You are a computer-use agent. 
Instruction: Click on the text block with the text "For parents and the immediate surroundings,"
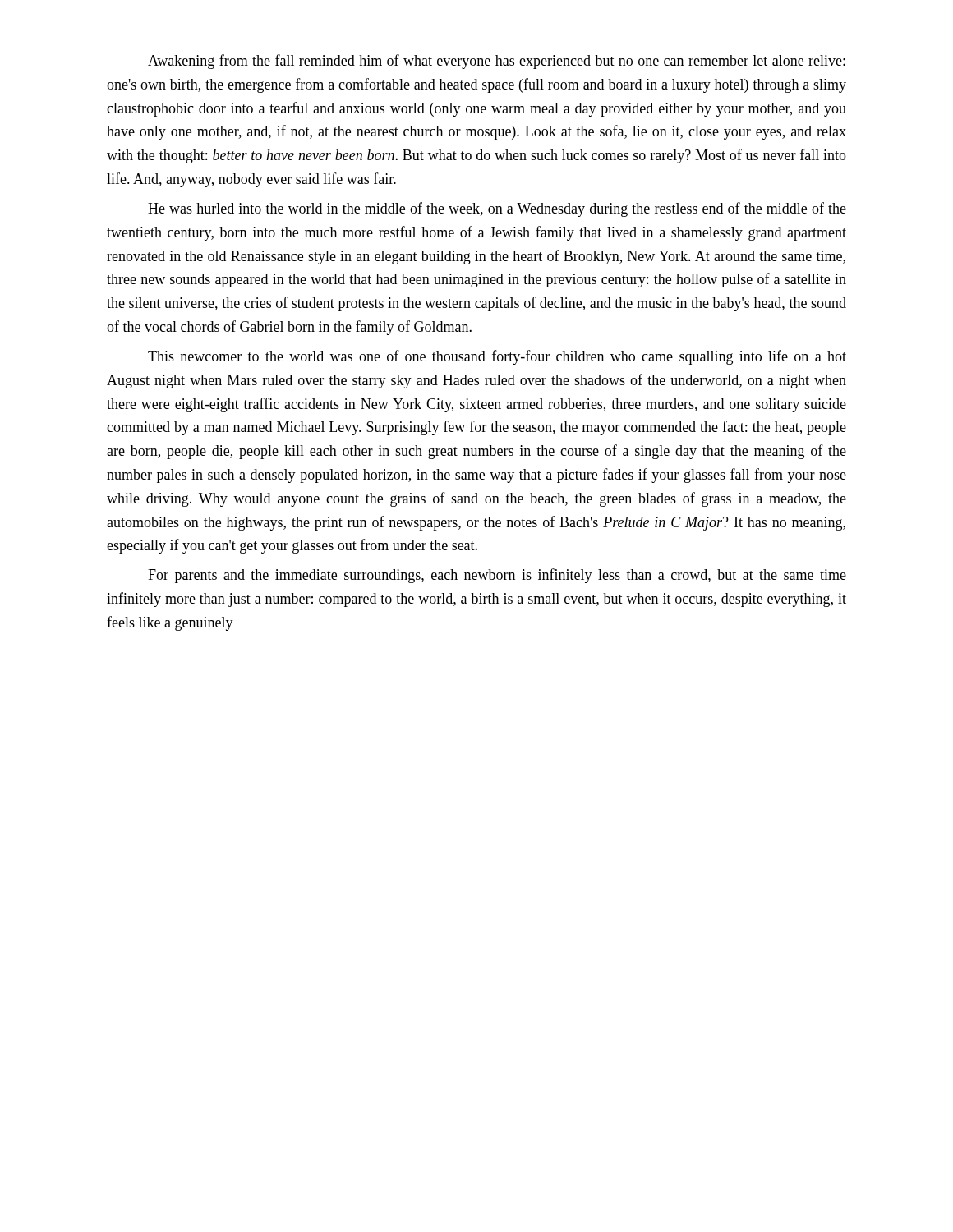[476, 599]
